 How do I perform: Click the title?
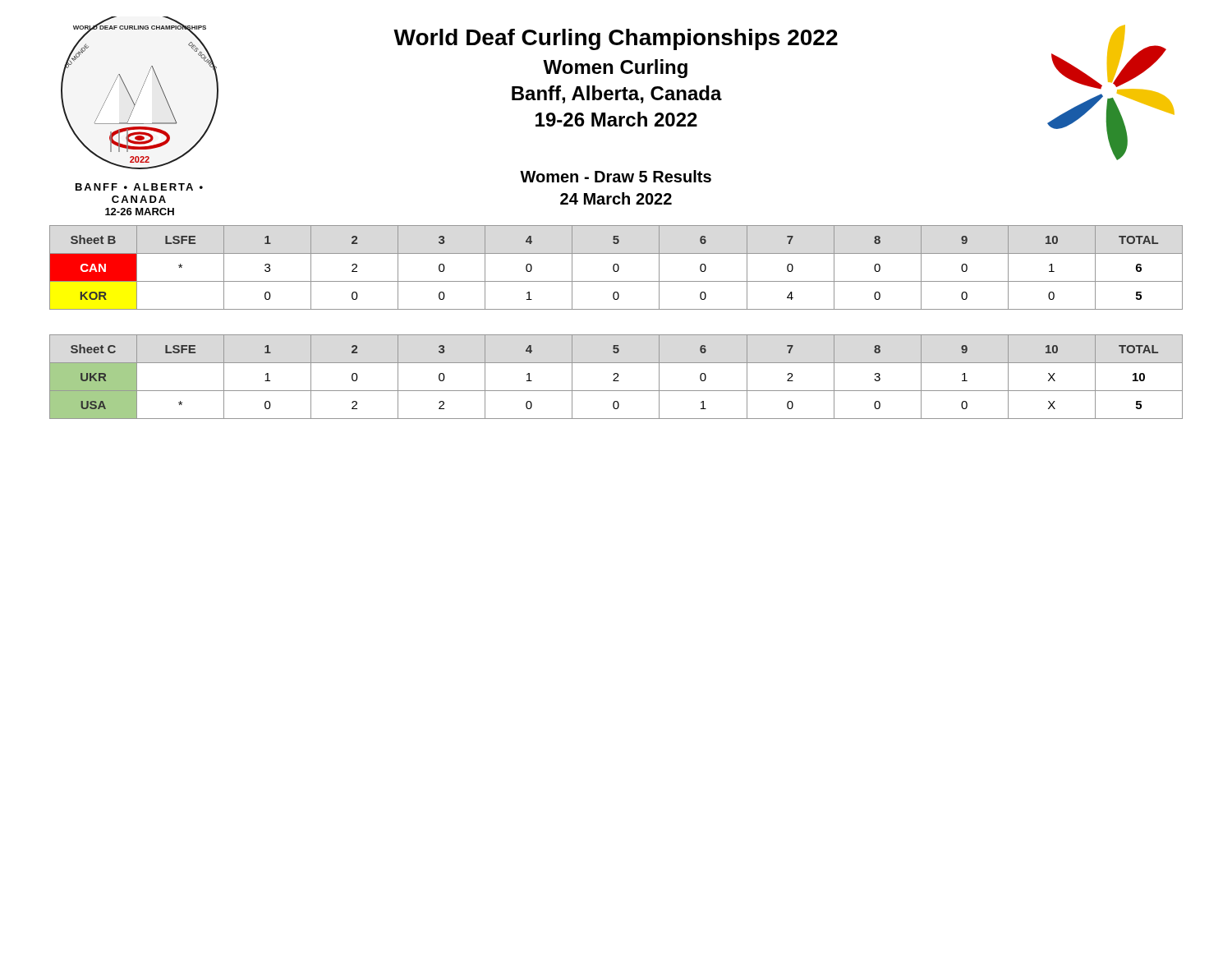tap(616, 78)
